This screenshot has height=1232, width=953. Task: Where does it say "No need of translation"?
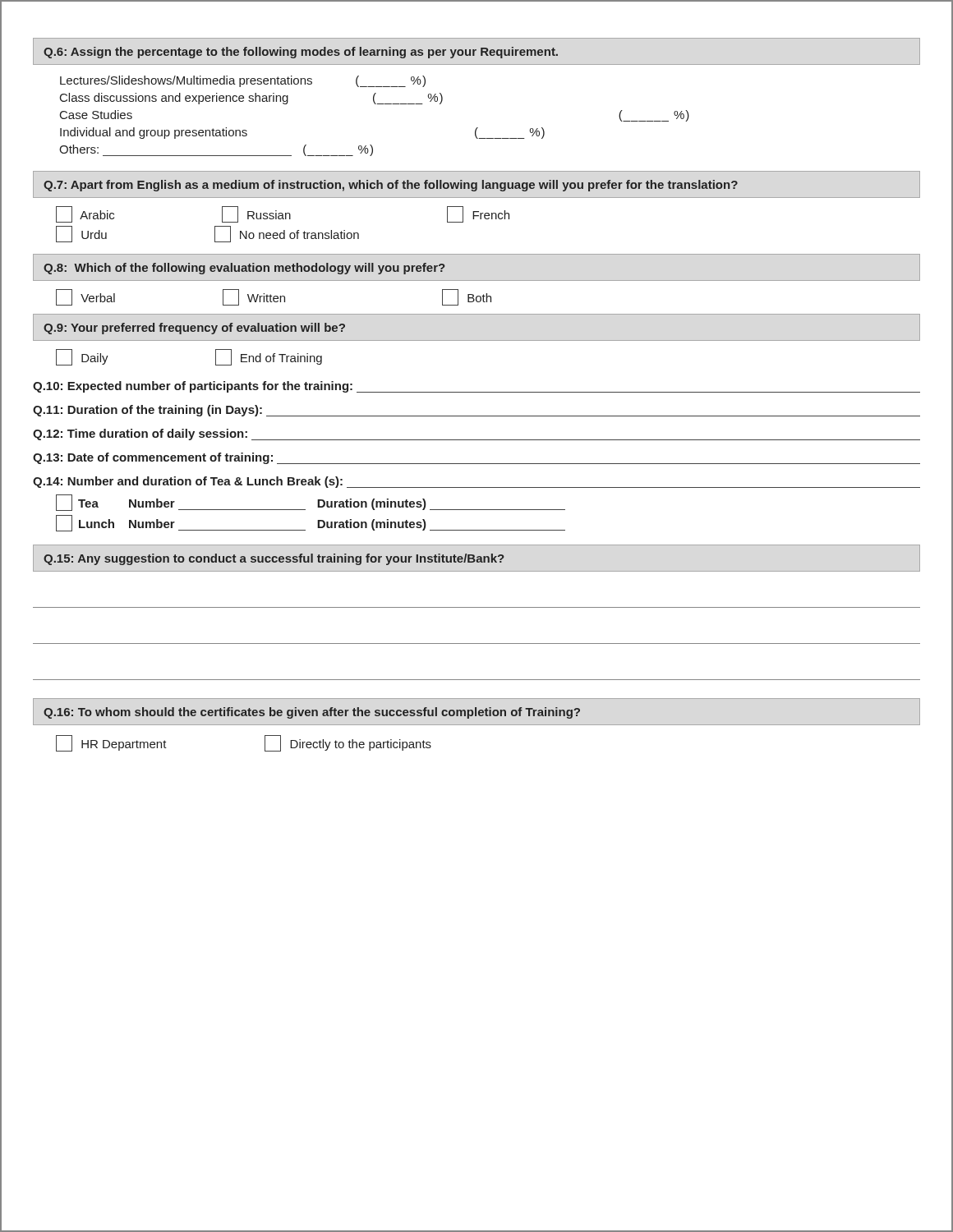click(x=287, y=234)
